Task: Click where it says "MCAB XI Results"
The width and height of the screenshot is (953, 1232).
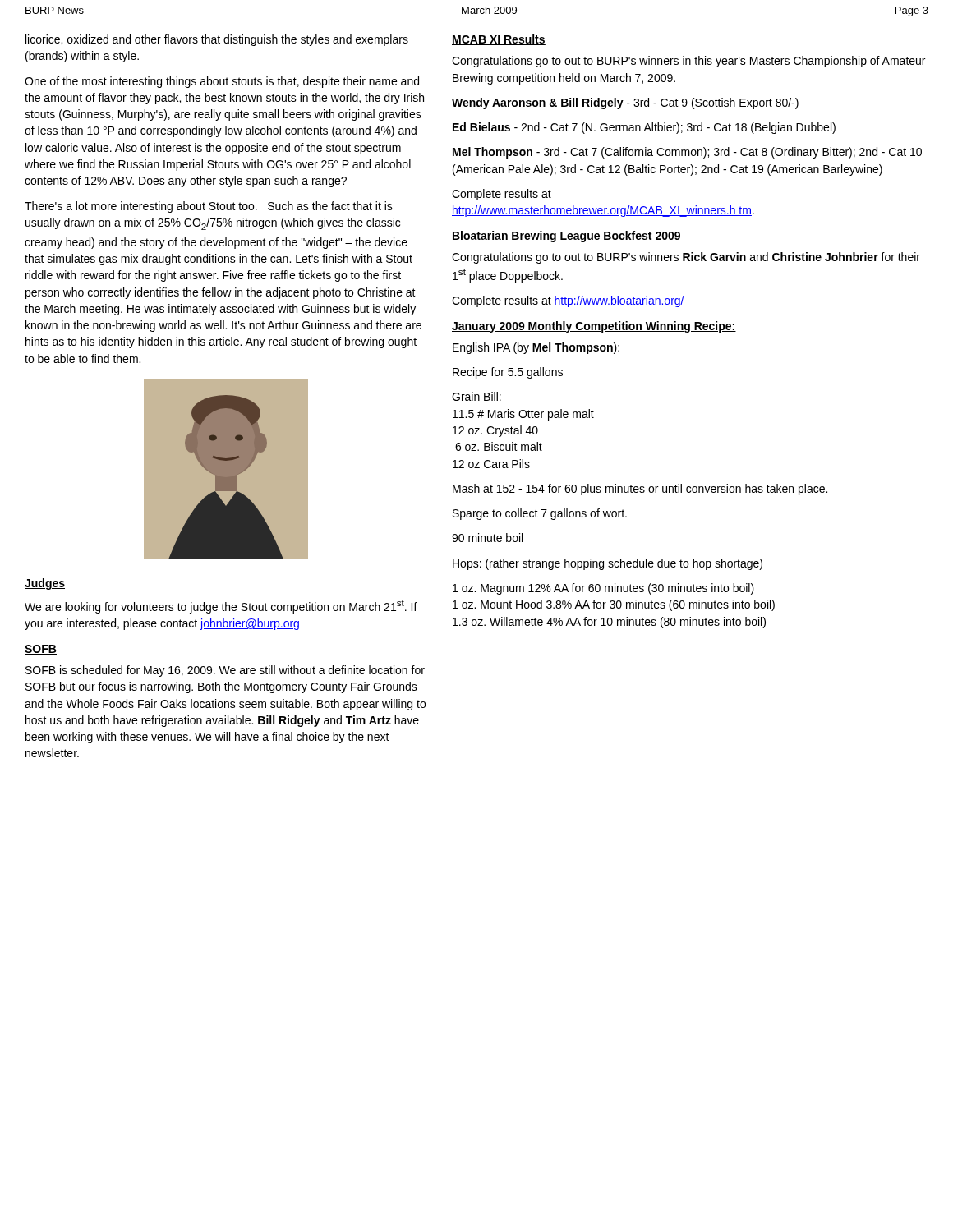Action: [499, 40]
